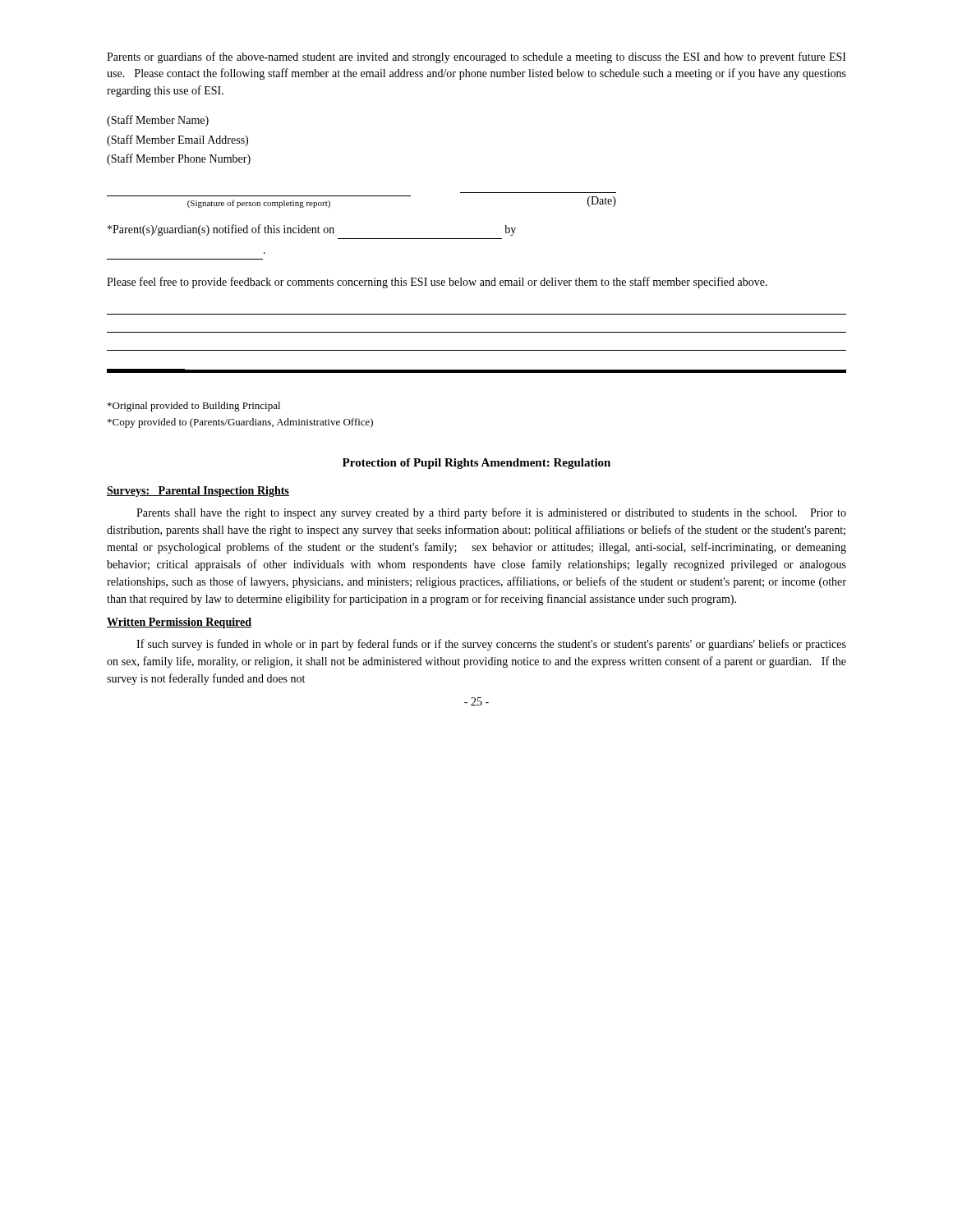Click on the element starting "(Signature of person completing report) (Date)"
Viewport: 953px width, 1232px height.
coord(476,200)
